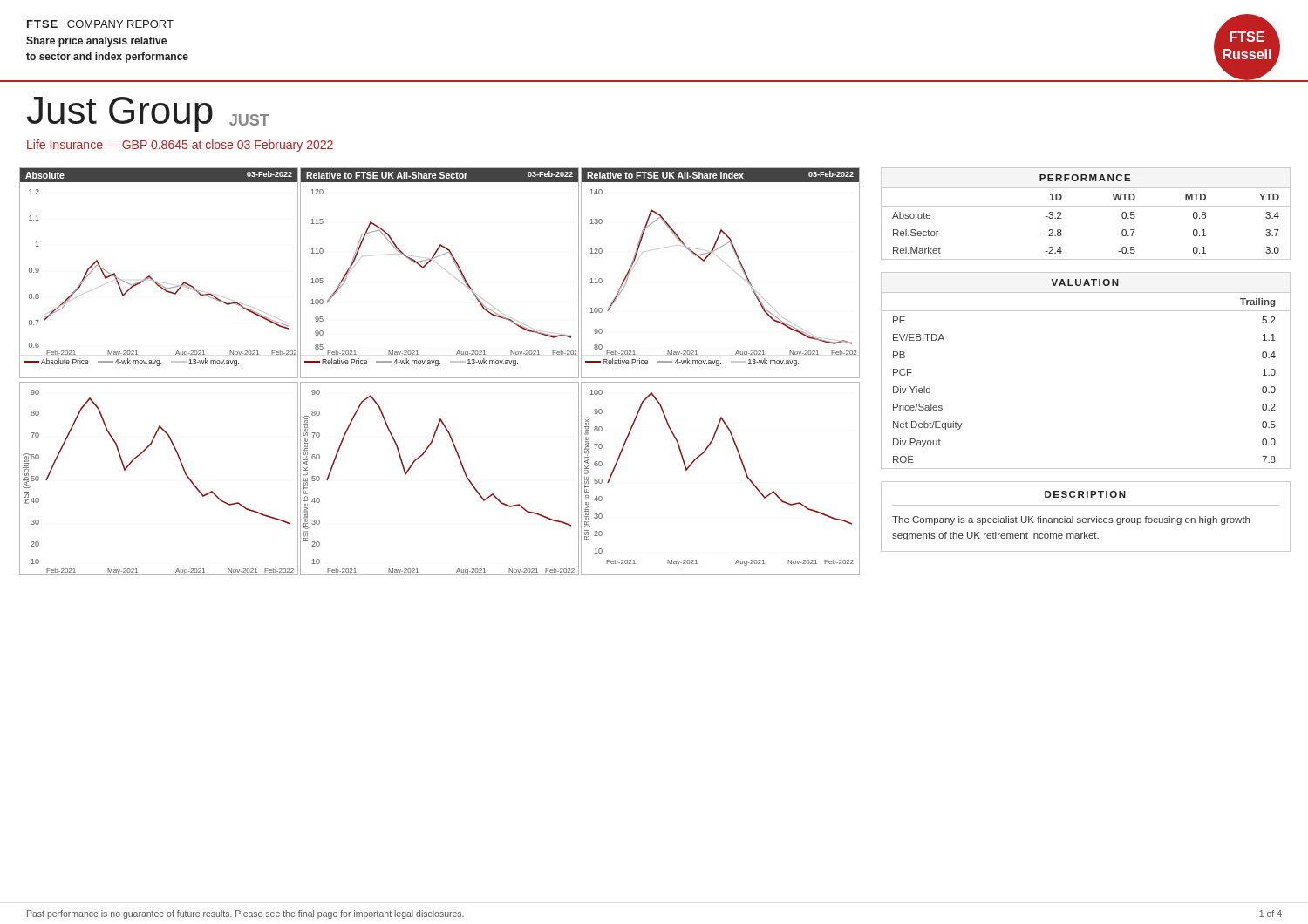The image size is (1308, 924).
Task: Locate the table with the text "Div Yield"
Action: [1086, 370]
